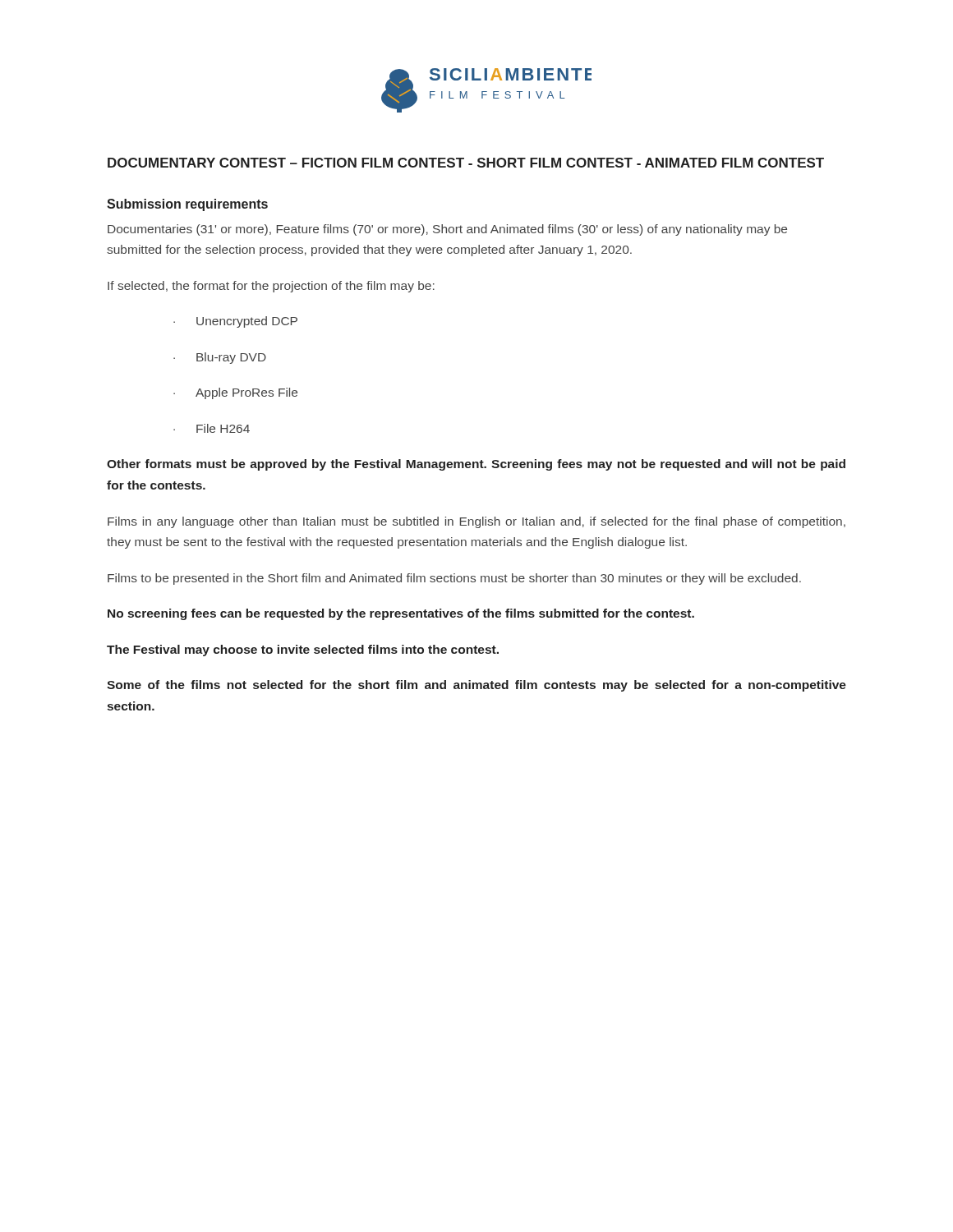Find the text block starting "If selected, the format"

[x=271, y=285]
